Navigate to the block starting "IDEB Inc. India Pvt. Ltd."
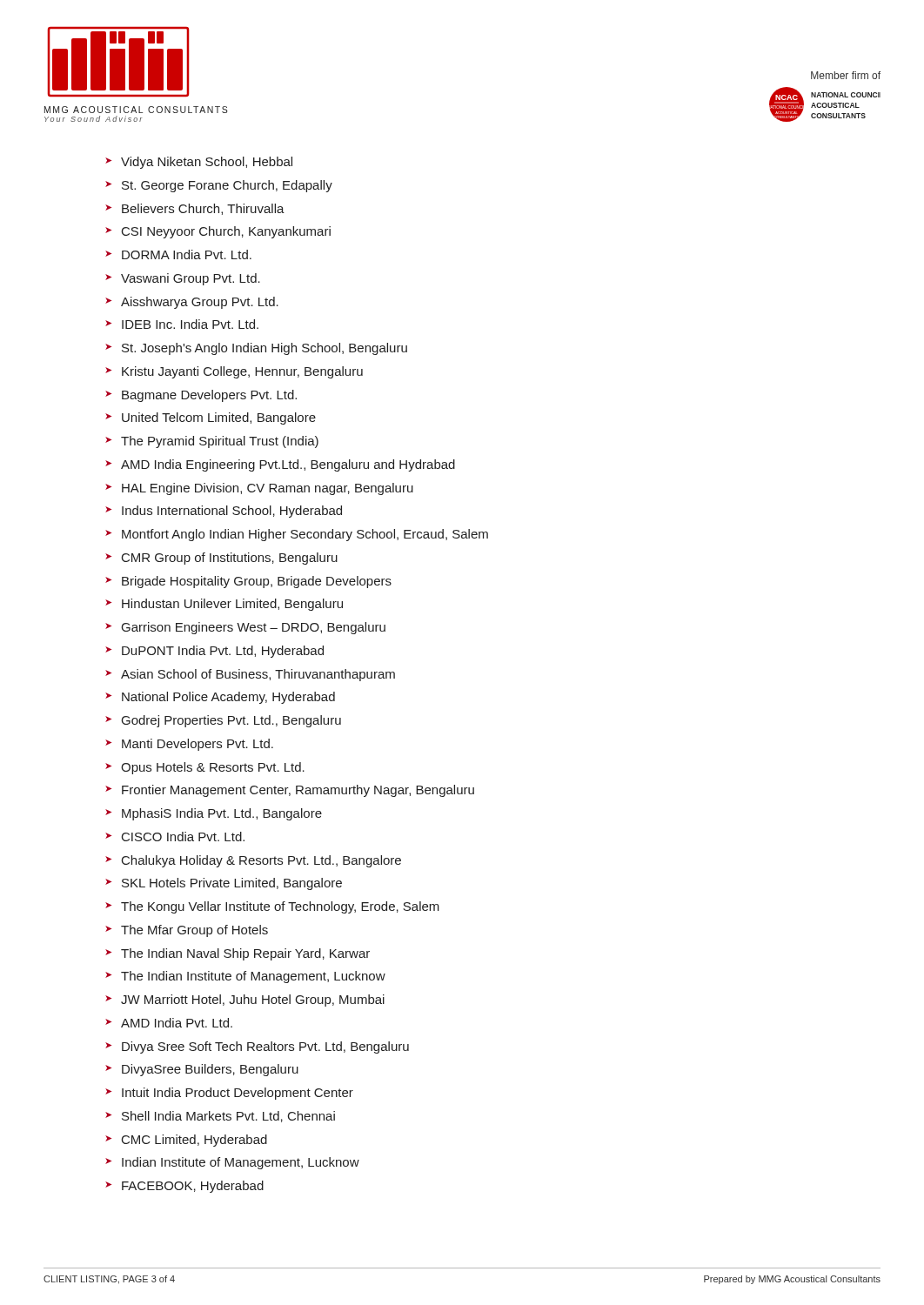Viewport: 924px width, 1305px height. (190, 324)
